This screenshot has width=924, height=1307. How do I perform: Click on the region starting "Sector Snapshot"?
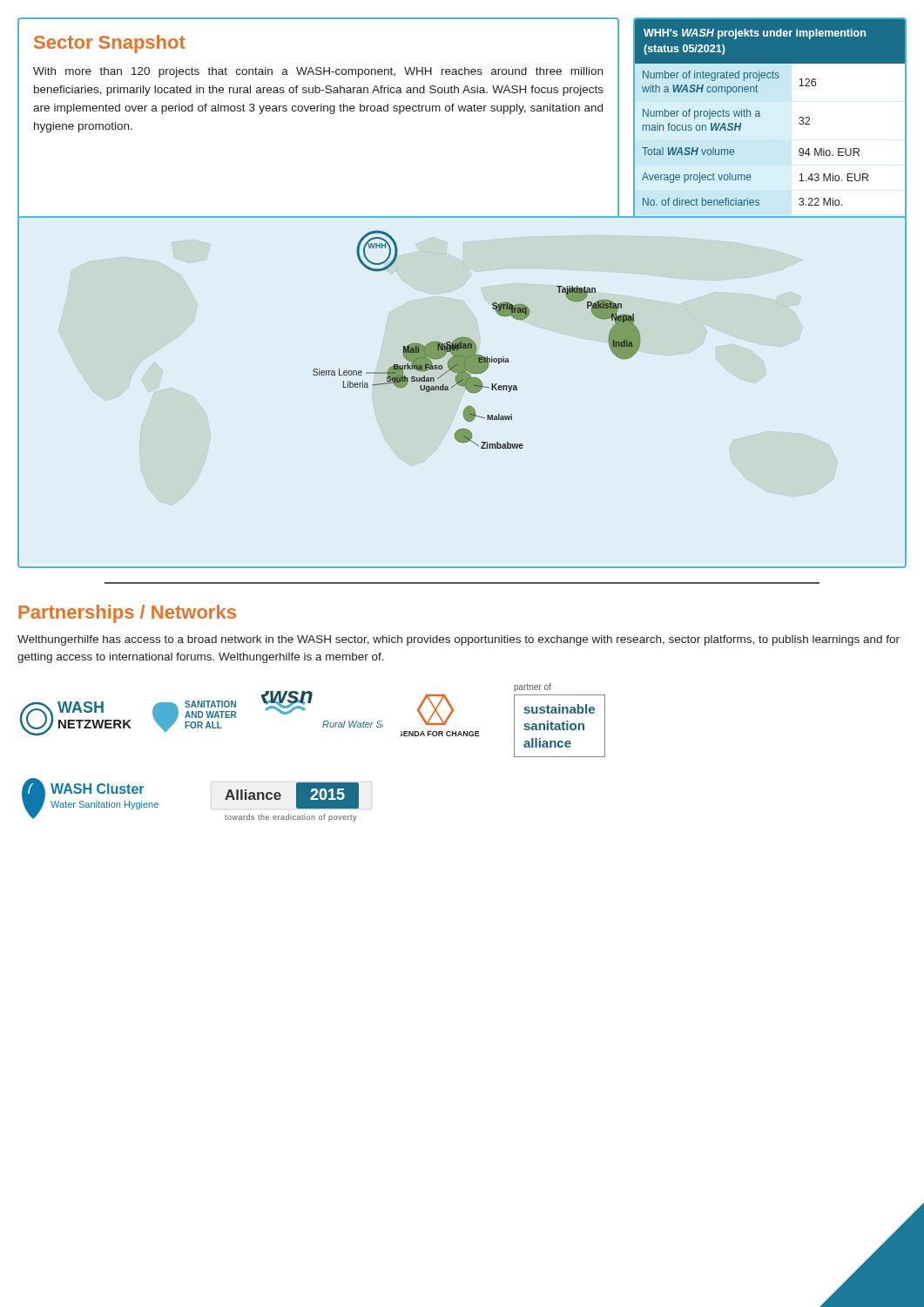point(109,42)
